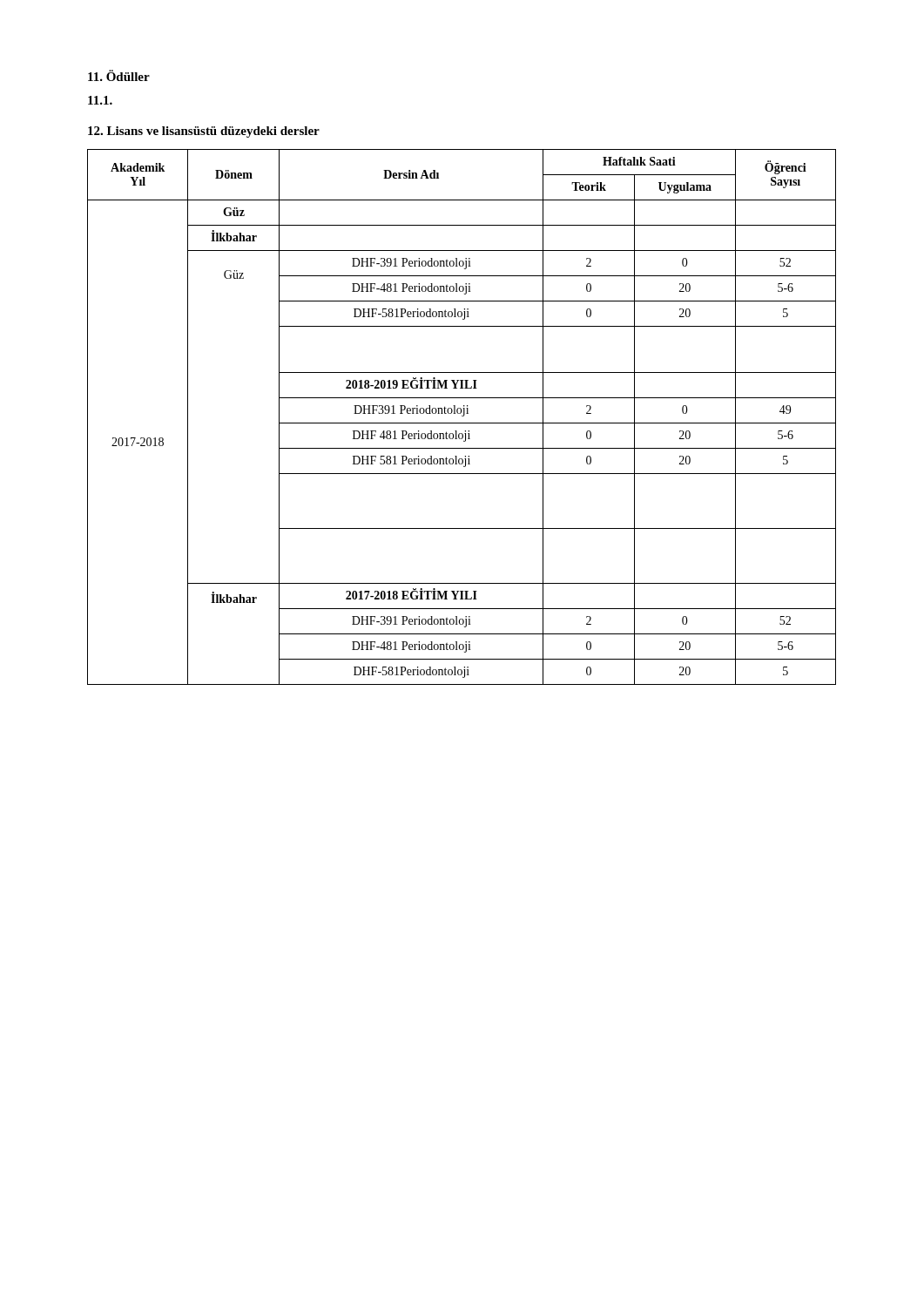Navigate to the region starting "11. Ödüller"

[118, 77]
